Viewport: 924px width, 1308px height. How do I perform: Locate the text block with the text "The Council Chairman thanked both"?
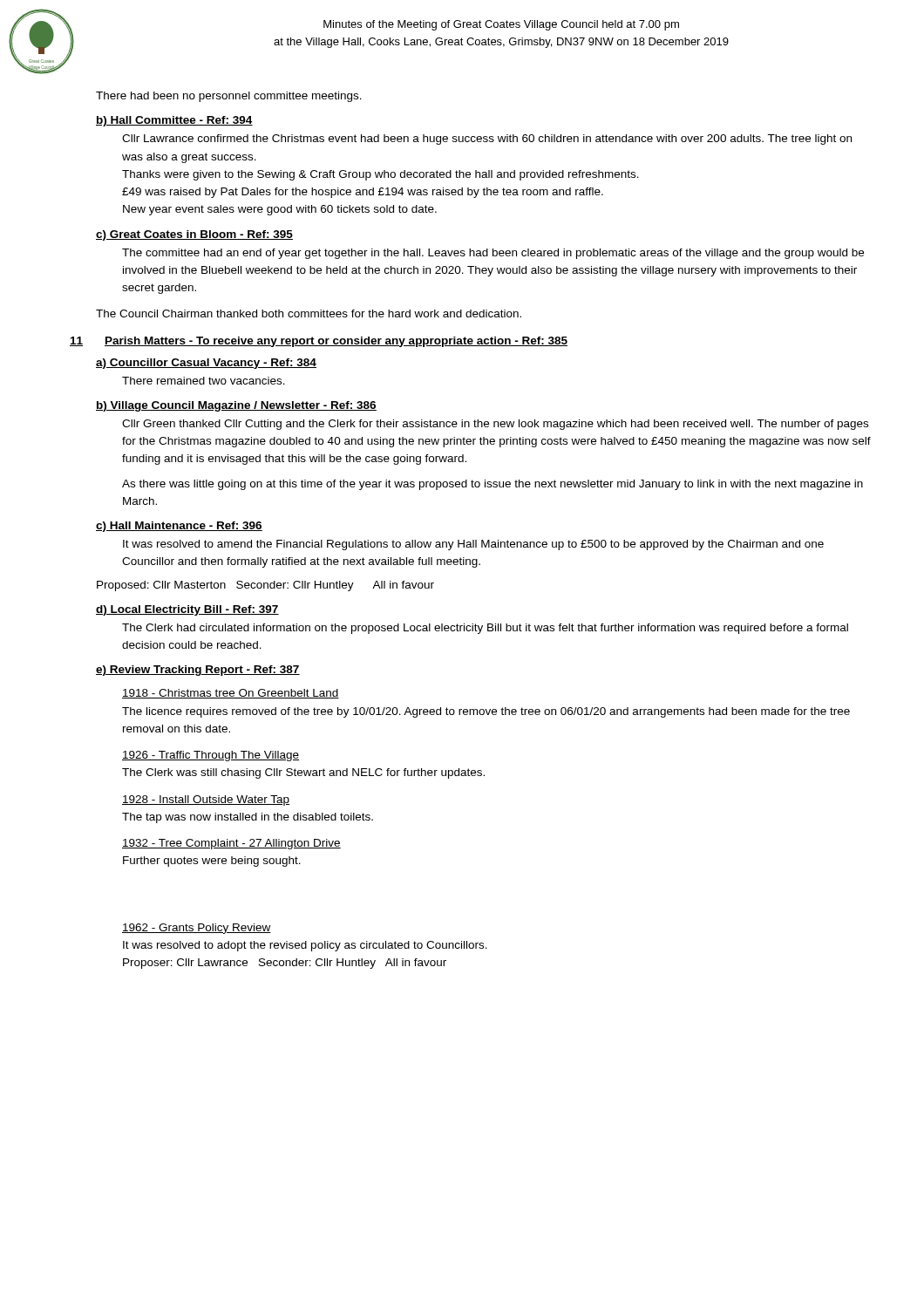point(309,314)
